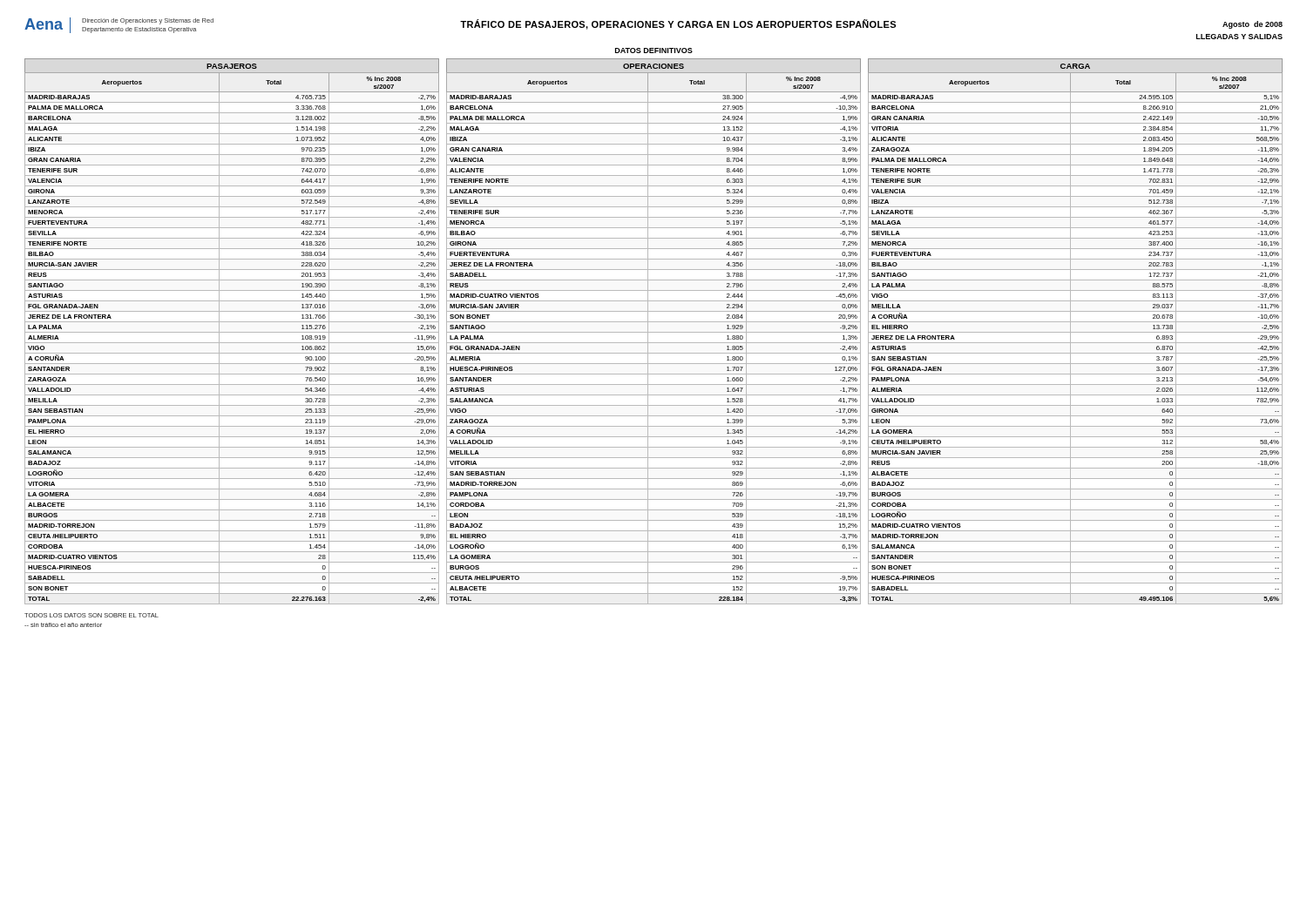Select the region starting "sin tráfico el"

(x=63, y=625)
